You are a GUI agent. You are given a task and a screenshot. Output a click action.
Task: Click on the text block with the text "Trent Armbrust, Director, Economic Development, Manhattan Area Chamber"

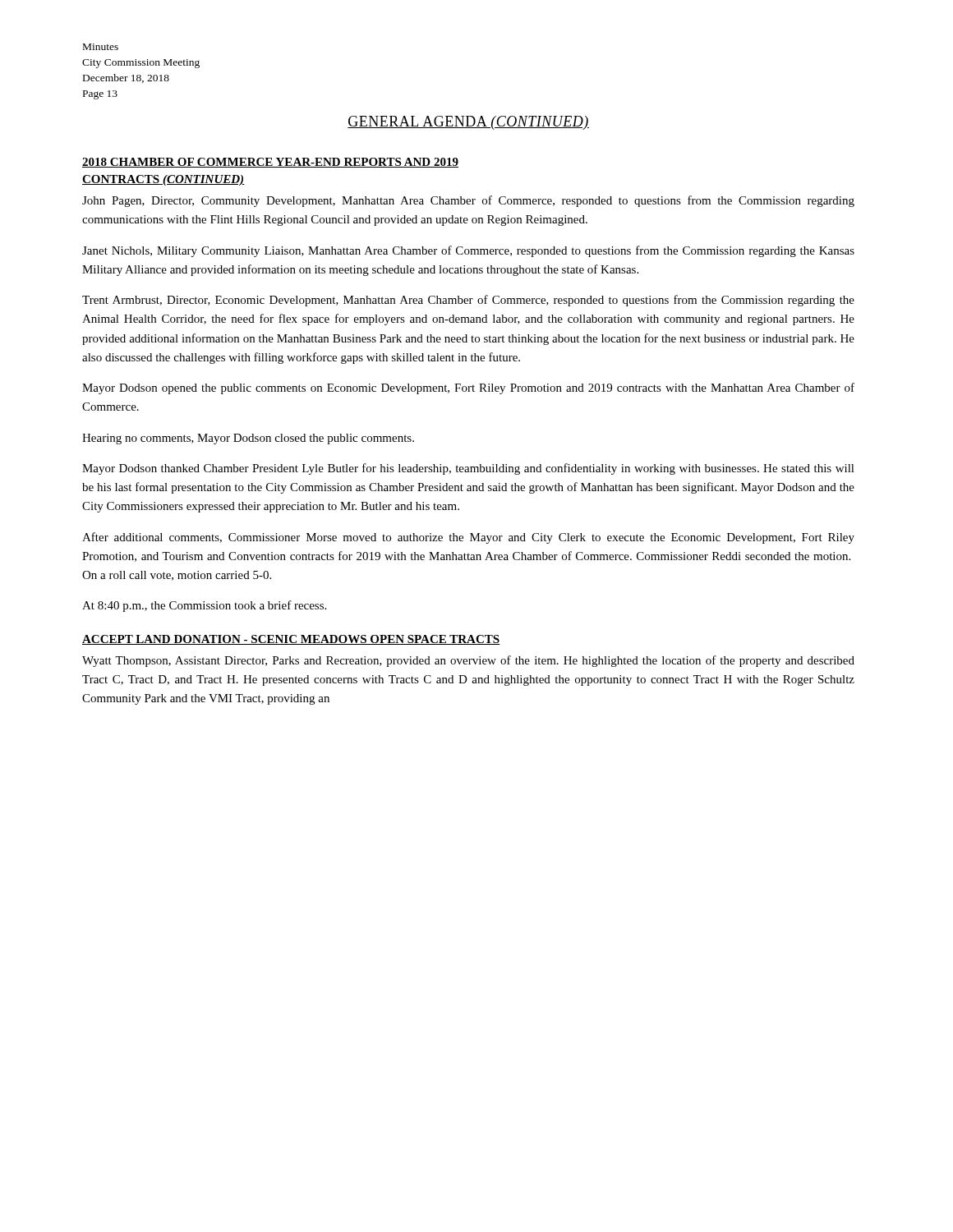[468, 328]
